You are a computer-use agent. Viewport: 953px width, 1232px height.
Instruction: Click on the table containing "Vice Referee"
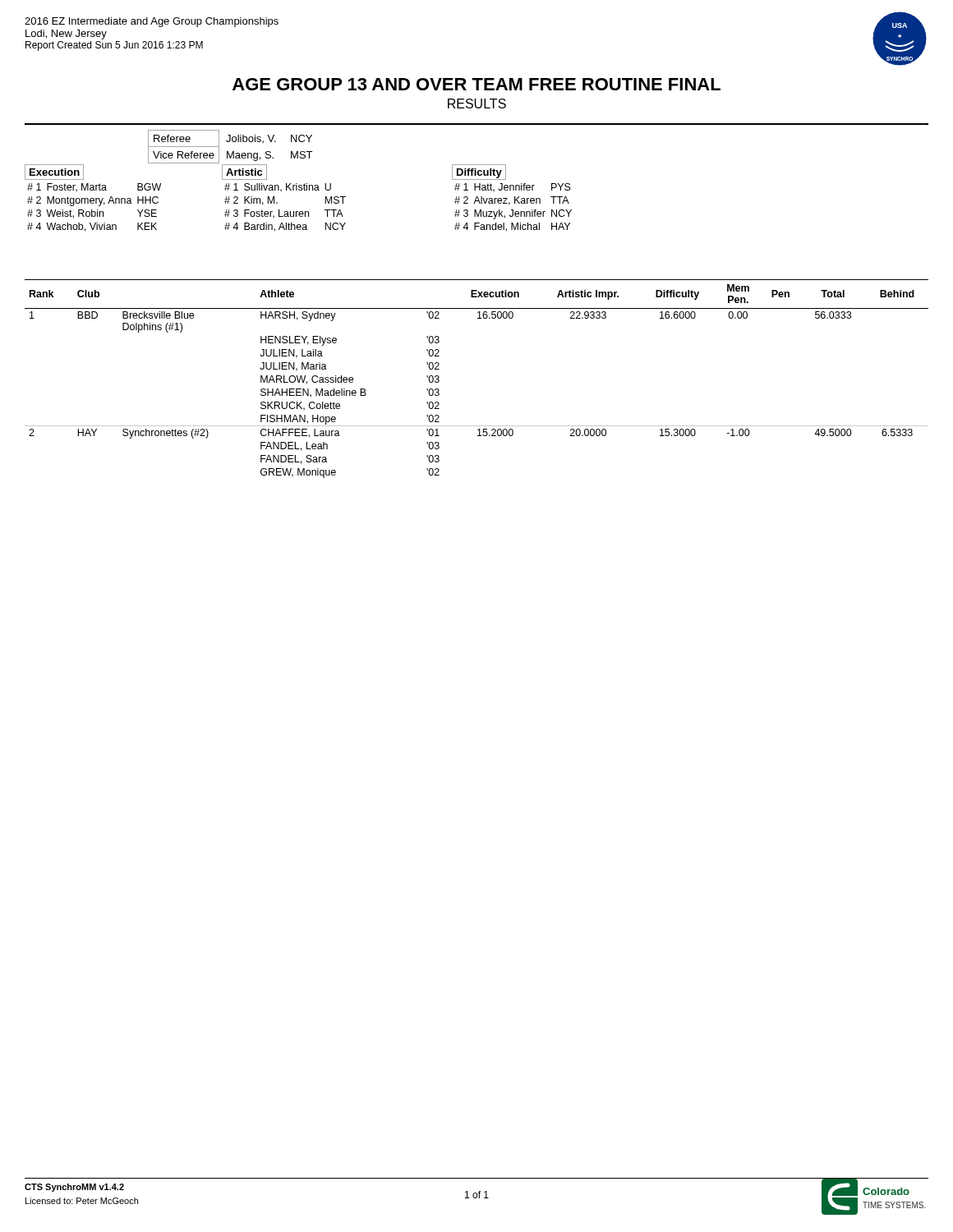coord(292,147)
